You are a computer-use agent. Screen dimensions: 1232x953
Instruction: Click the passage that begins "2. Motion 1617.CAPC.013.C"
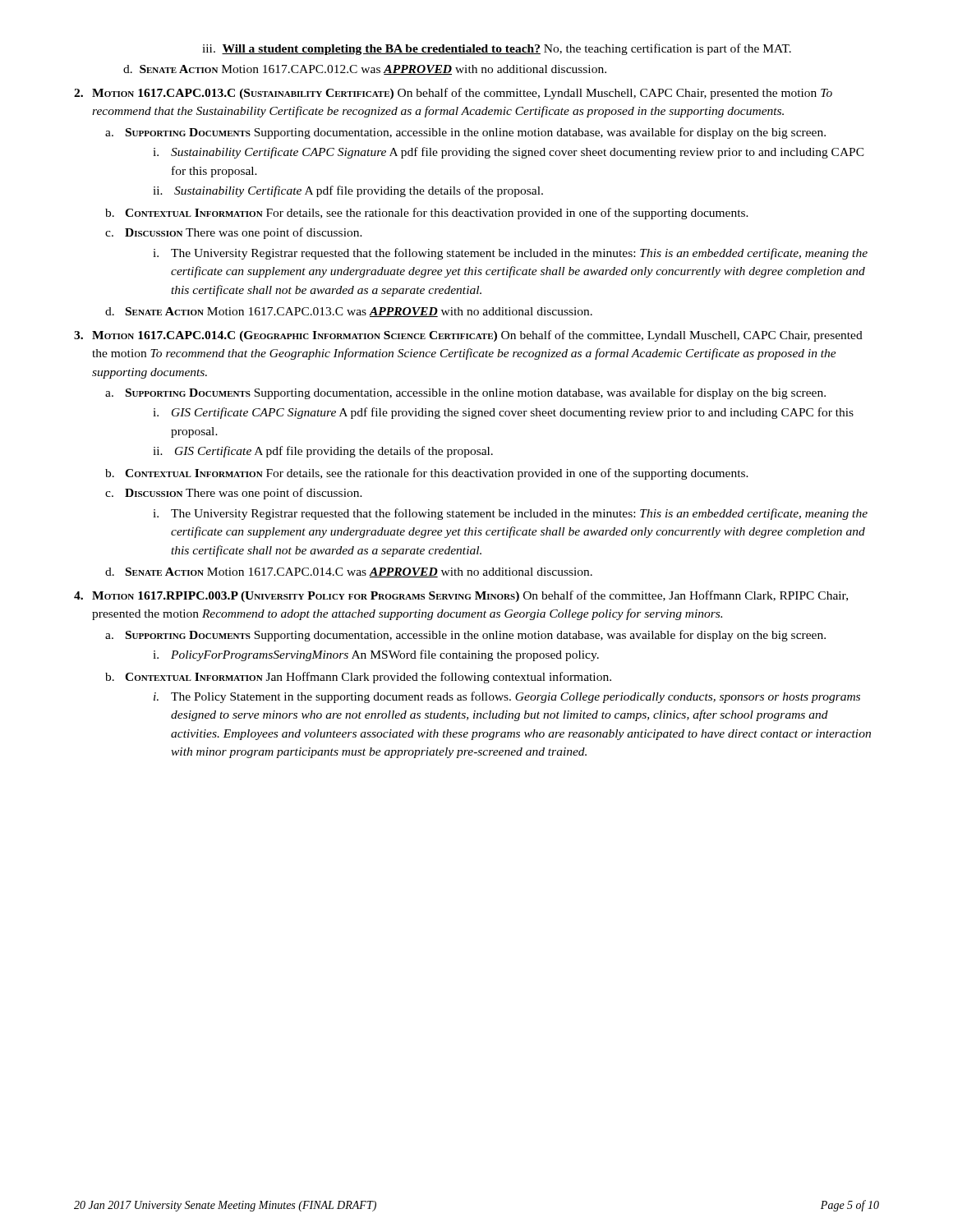pyautogui.click(x=476, y=102)
